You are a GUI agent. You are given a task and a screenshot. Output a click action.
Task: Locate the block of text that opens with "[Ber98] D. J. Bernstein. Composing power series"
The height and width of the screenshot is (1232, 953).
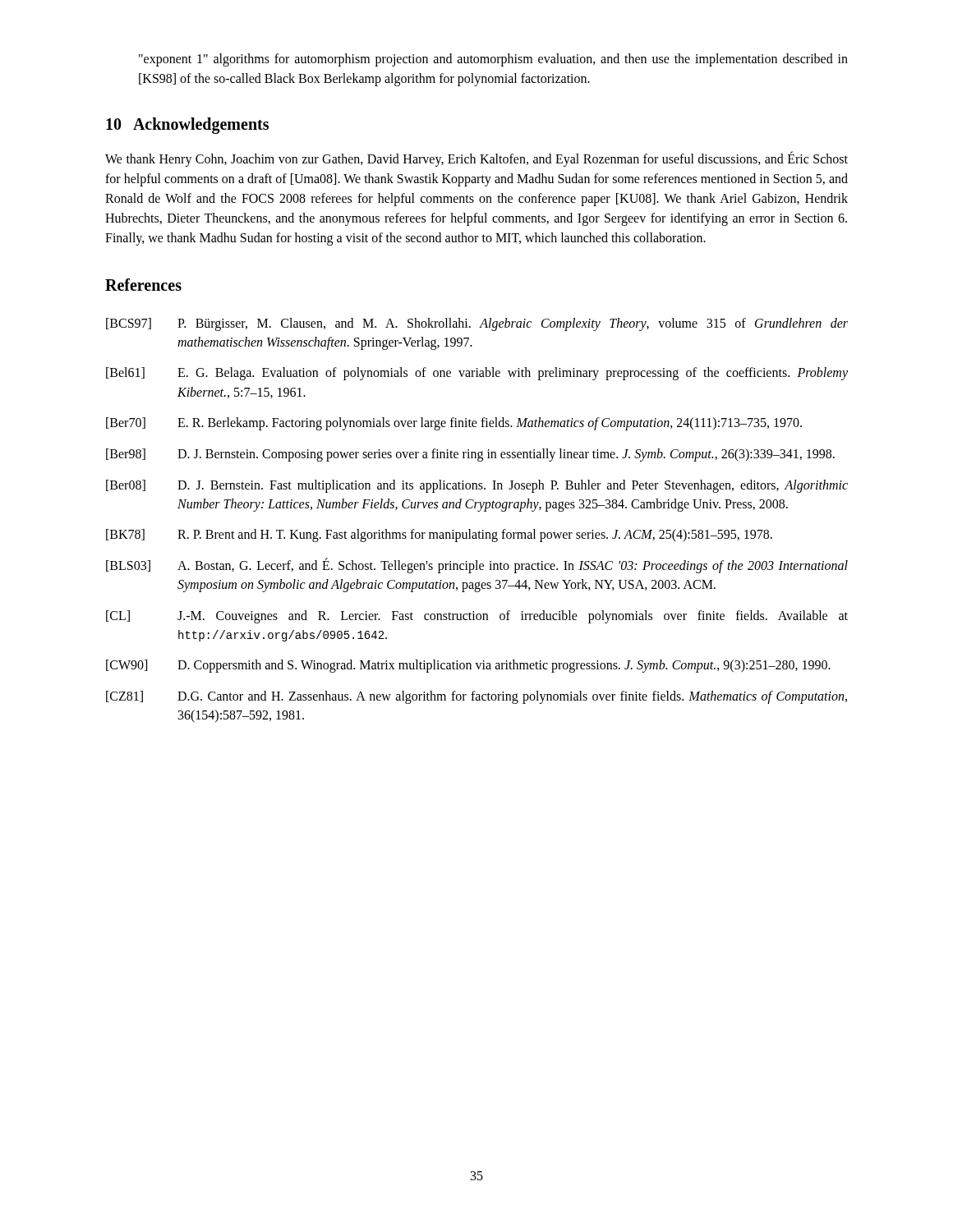476,454
